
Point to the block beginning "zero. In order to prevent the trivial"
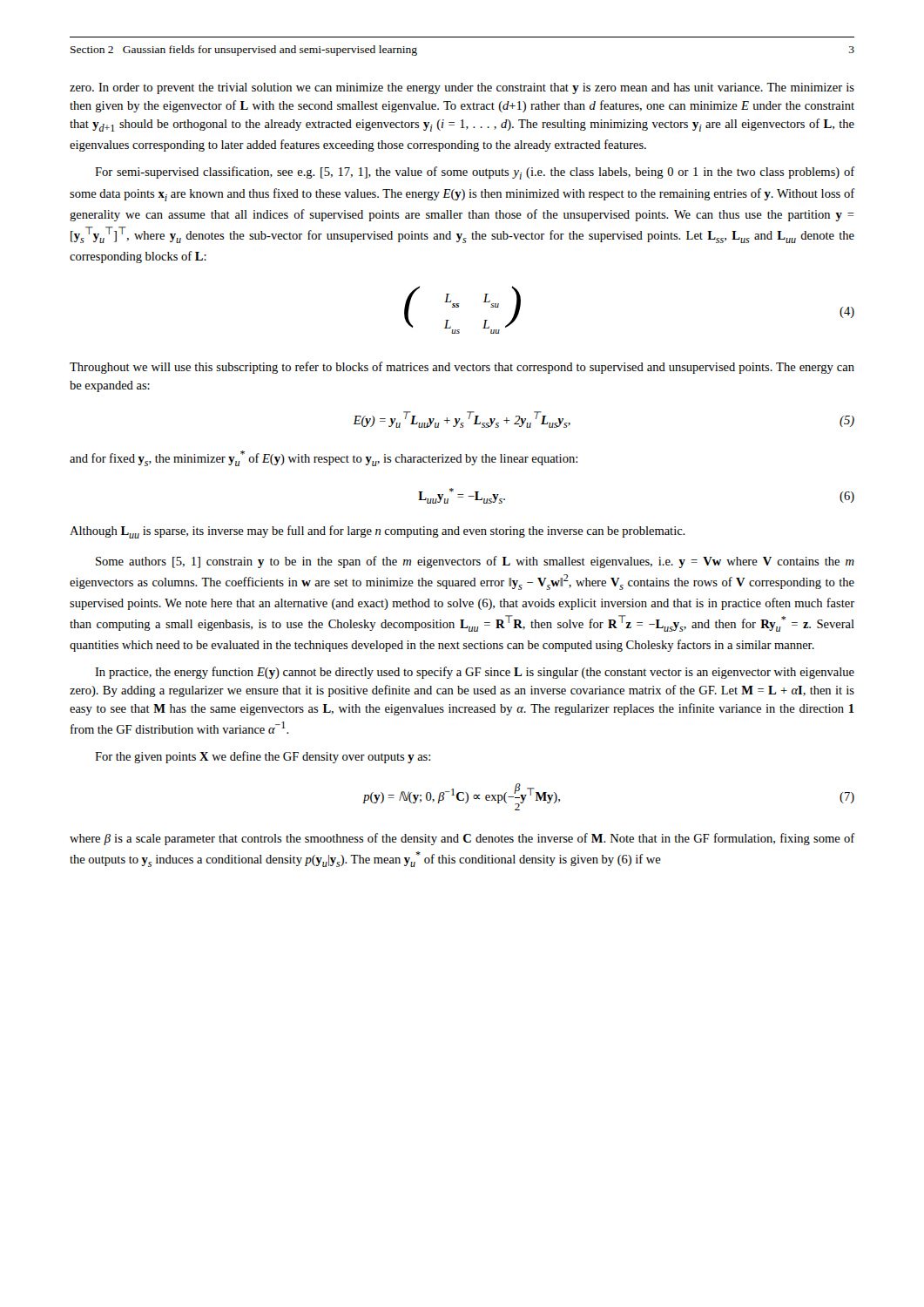(462, 117)
